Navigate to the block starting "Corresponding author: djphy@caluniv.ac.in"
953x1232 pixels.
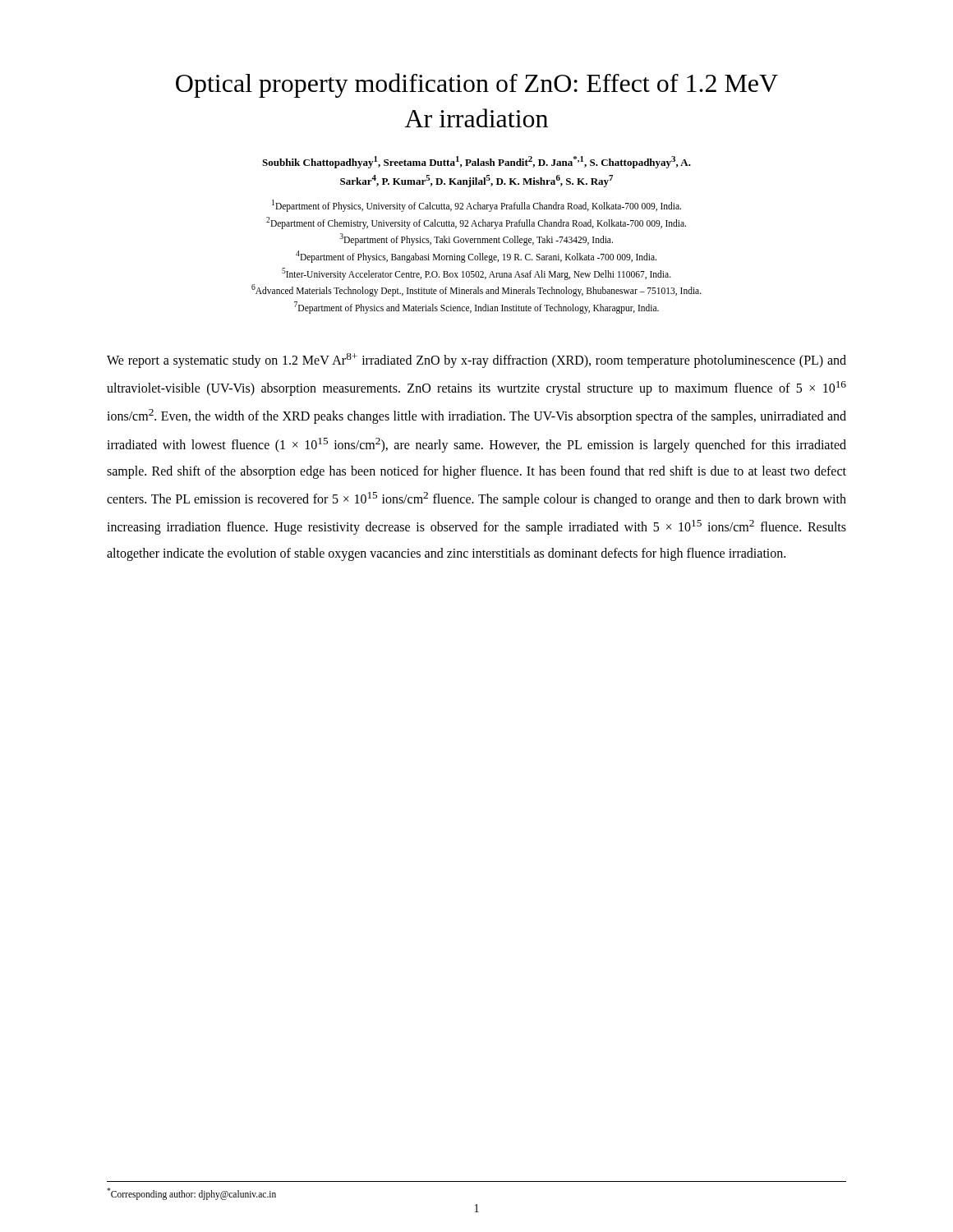[192, 1193]
